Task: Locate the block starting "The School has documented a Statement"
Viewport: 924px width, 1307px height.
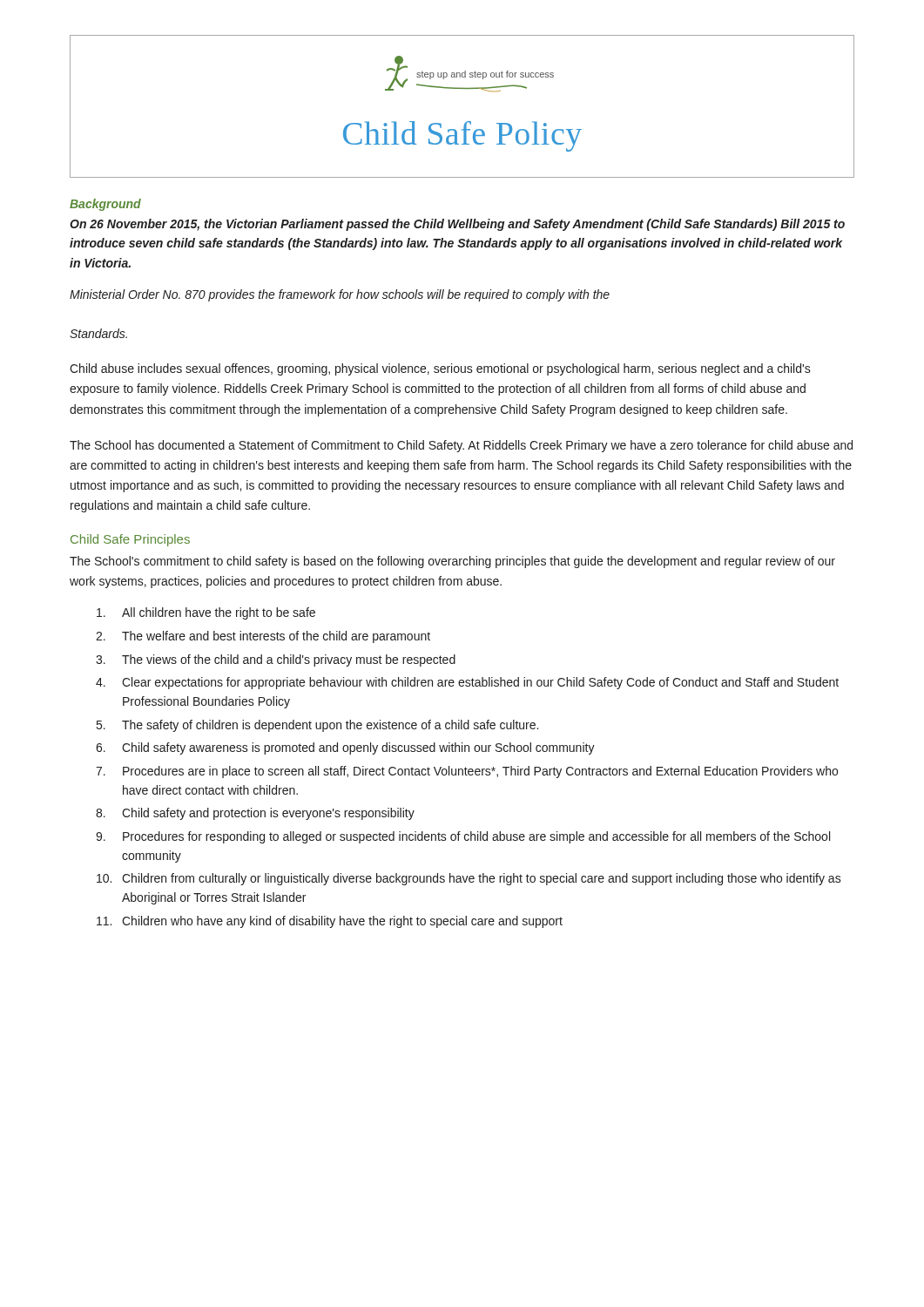Action: point(462,475)
